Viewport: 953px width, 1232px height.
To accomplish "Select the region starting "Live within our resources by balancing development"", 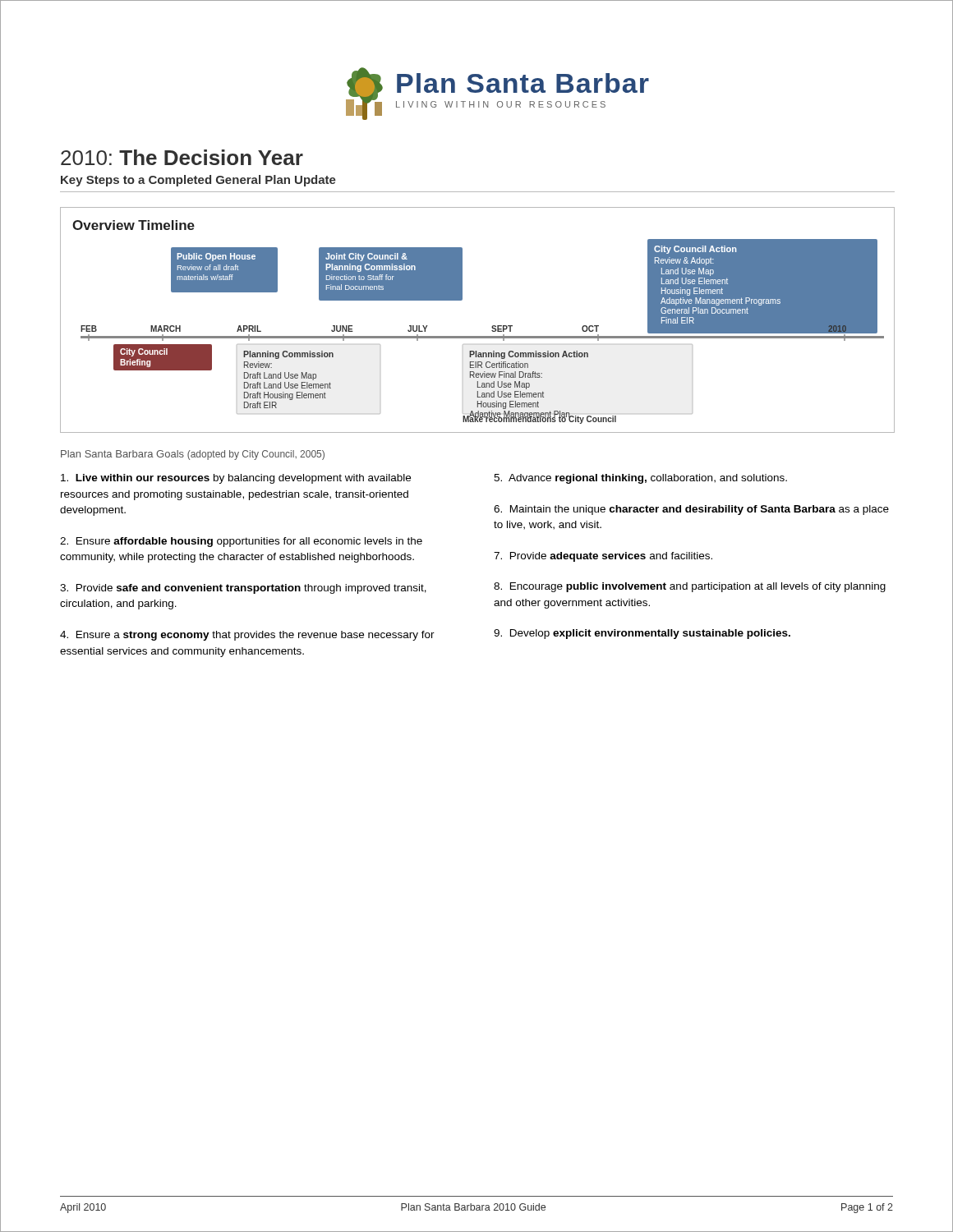I will (x=236, y=494).
